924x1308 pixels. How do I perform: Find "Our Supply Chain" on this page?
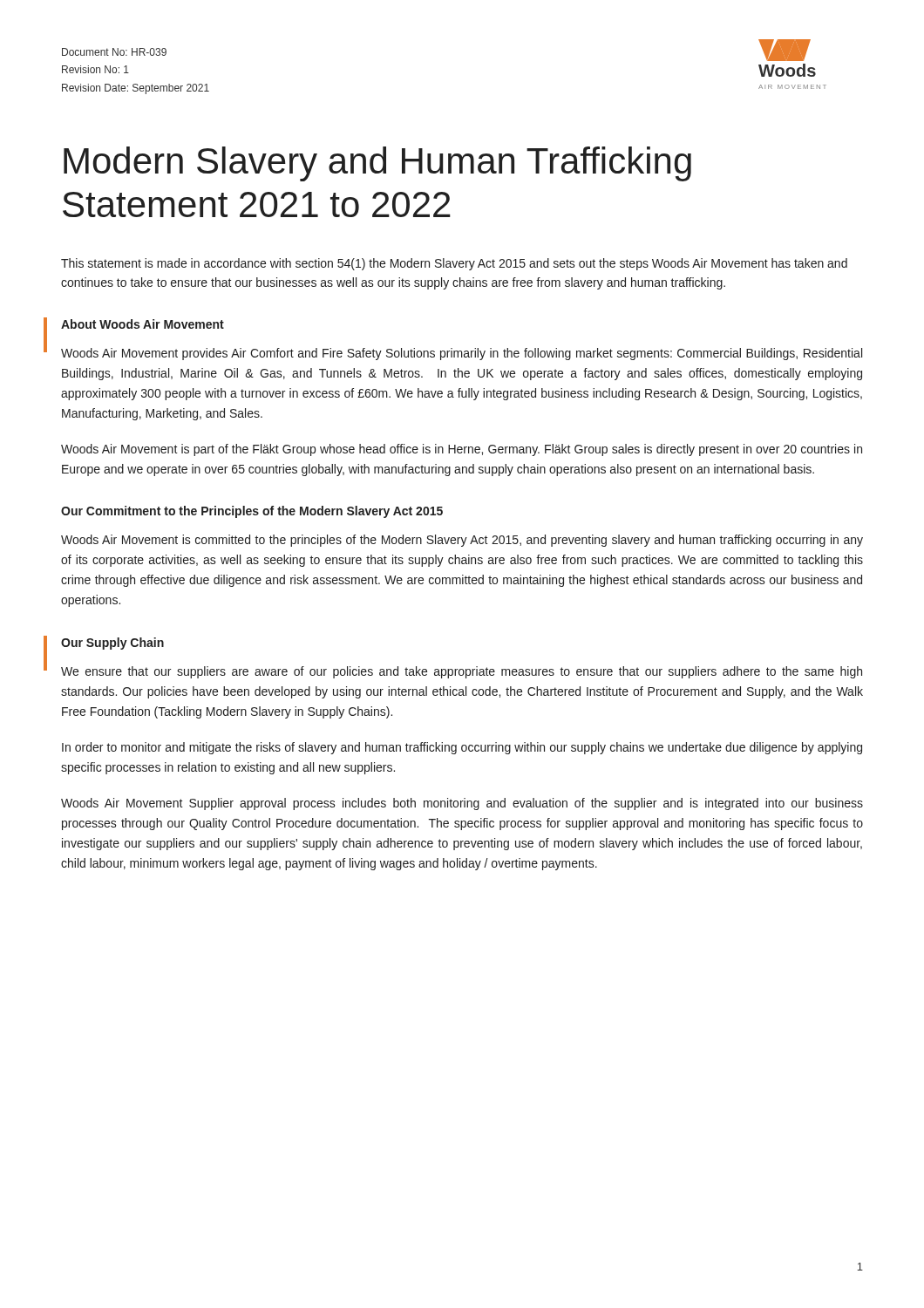[113, 642]
